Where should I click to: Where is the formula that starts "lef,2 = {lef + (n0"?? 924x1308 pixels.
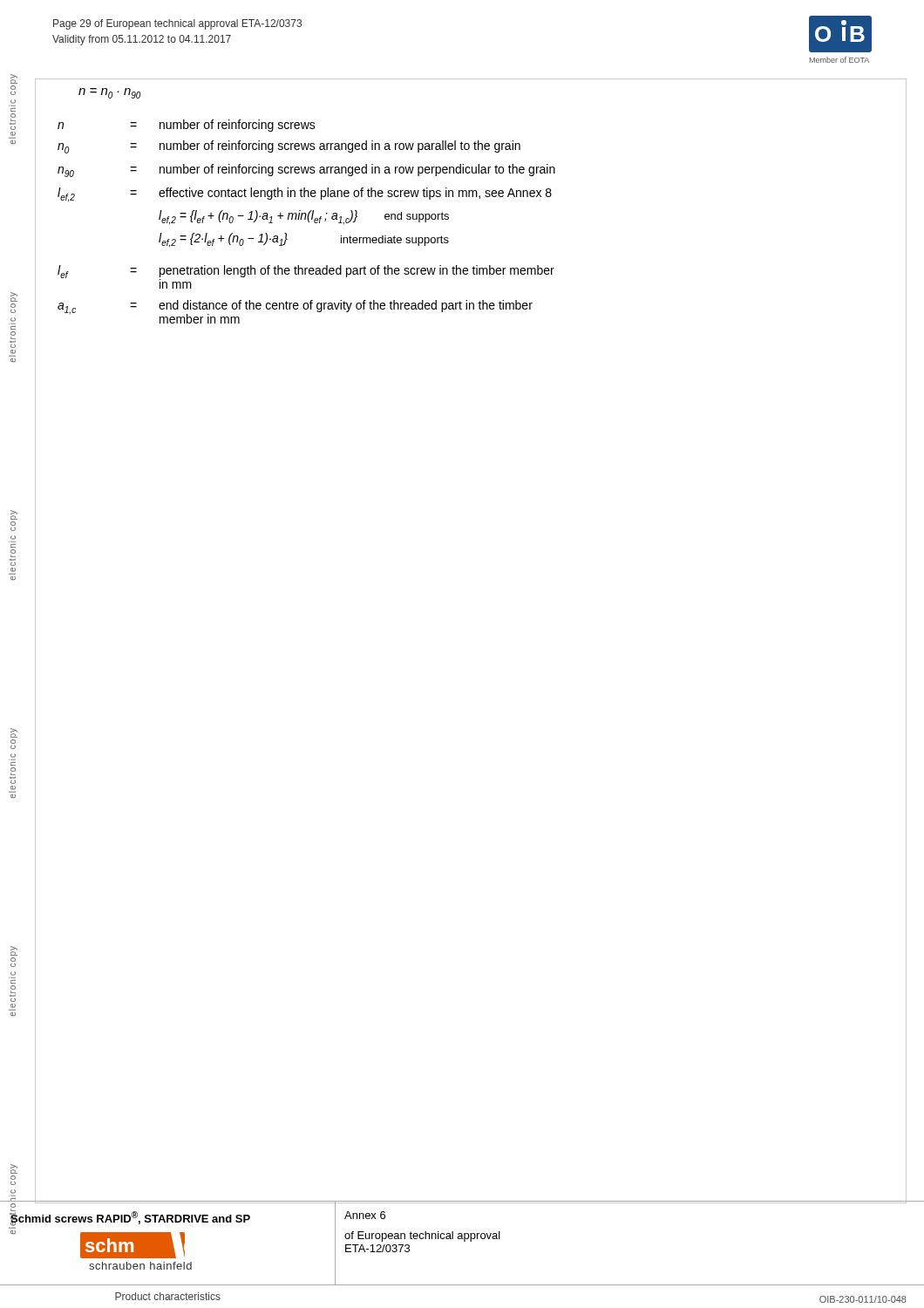click(304, 216)
